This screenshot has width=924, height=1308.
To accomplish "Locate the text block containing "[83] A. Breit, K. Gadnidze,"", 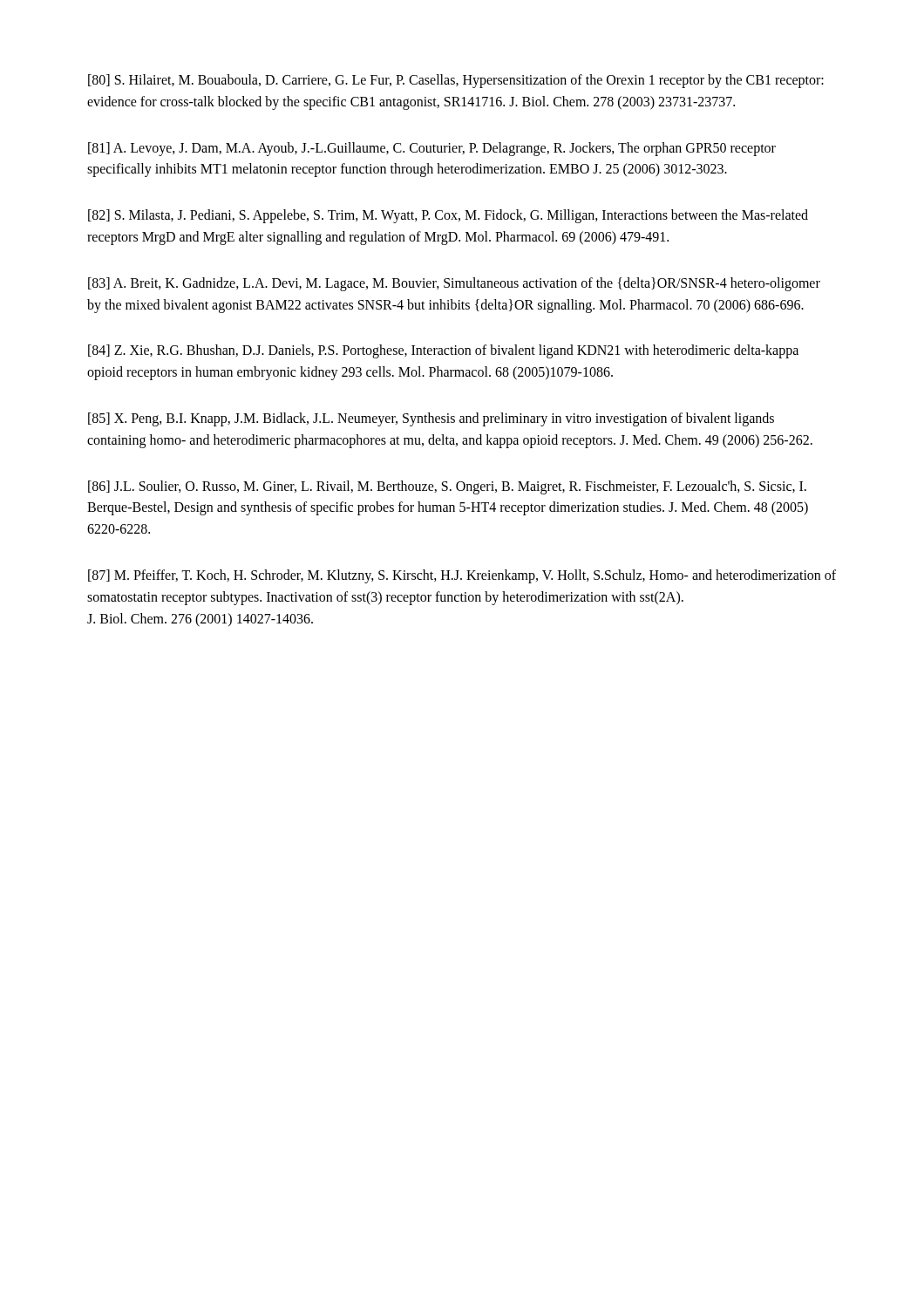I will coord(454,294).
